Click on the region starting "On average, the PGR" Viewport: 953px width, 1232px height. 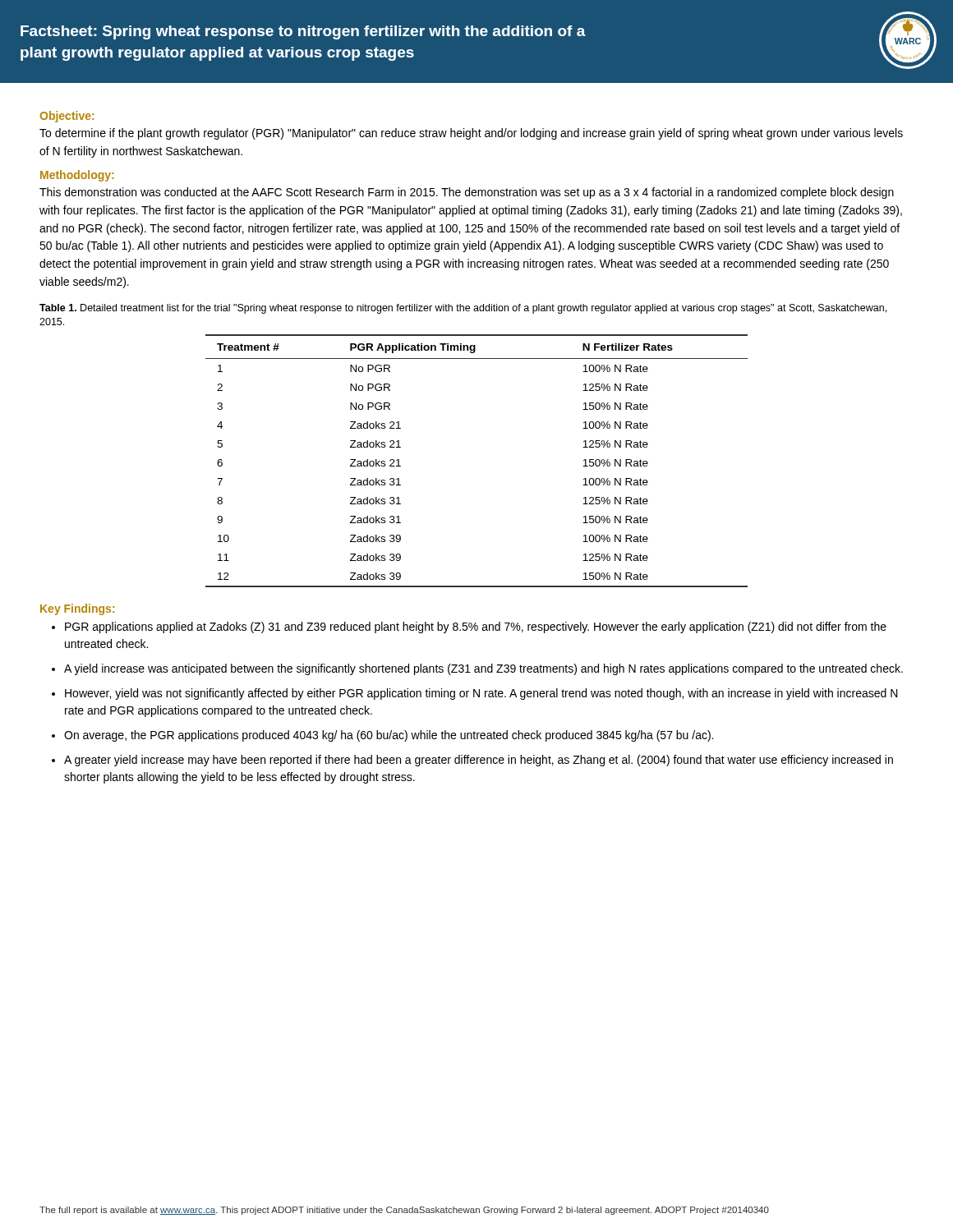pyautogui.click(x=389, y=735)
